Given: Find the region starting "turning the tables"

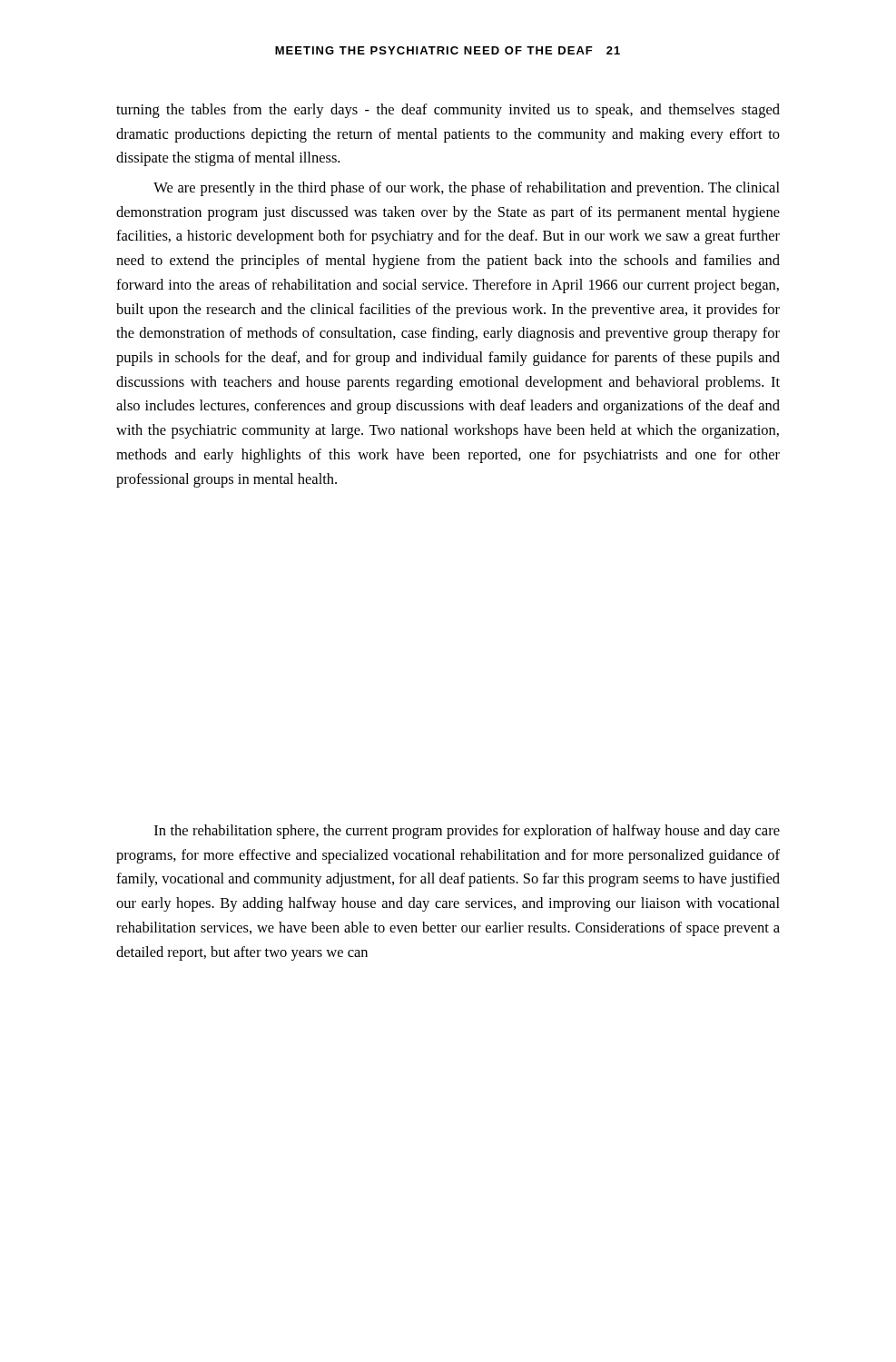Looking at the screenshot, I should point(448,134).
